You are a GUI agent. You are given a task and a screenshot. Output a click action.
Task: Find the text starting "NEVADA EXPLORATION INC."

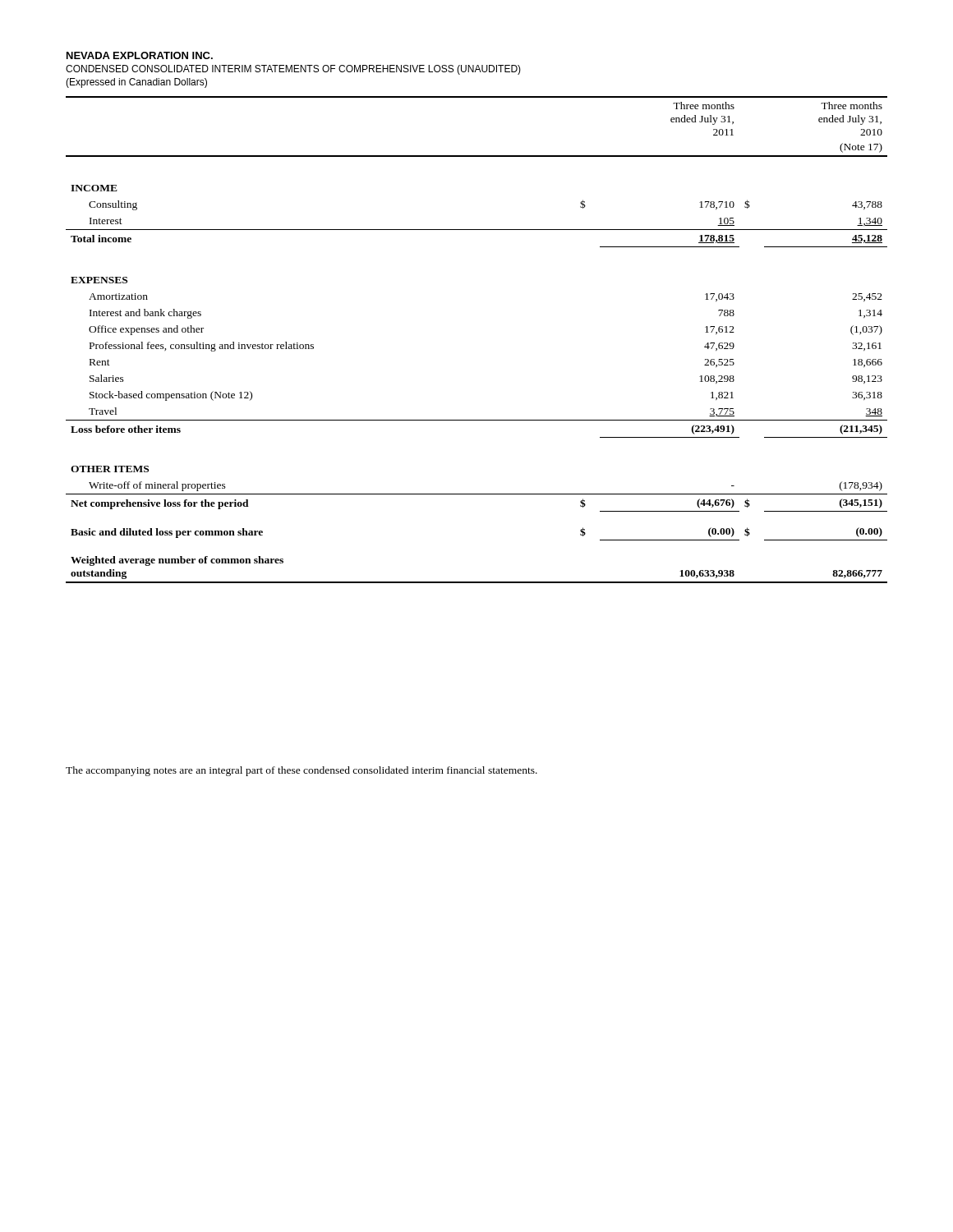point(140,55)
